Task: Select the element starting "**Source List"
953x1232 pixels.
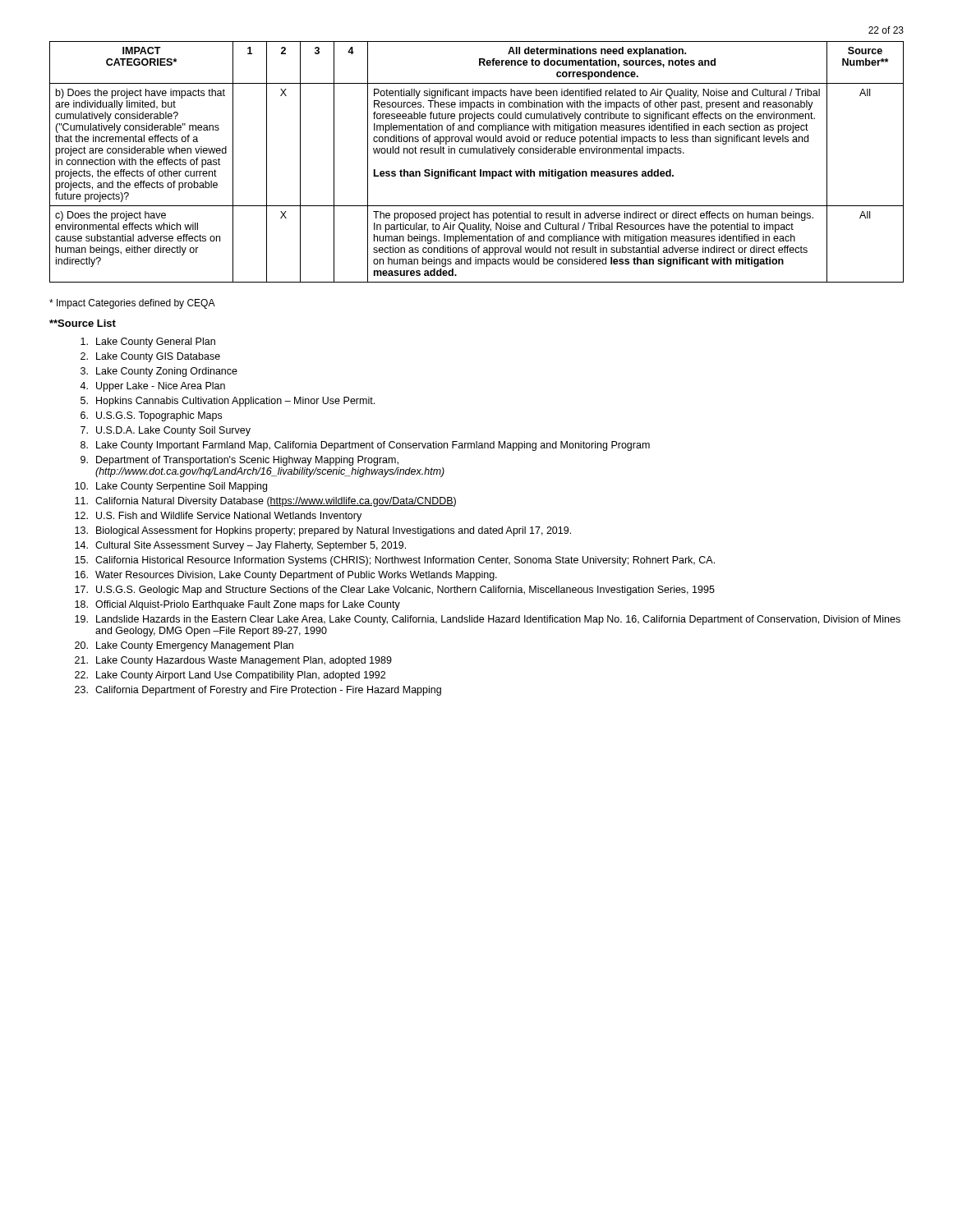Action: click(83, 323)
